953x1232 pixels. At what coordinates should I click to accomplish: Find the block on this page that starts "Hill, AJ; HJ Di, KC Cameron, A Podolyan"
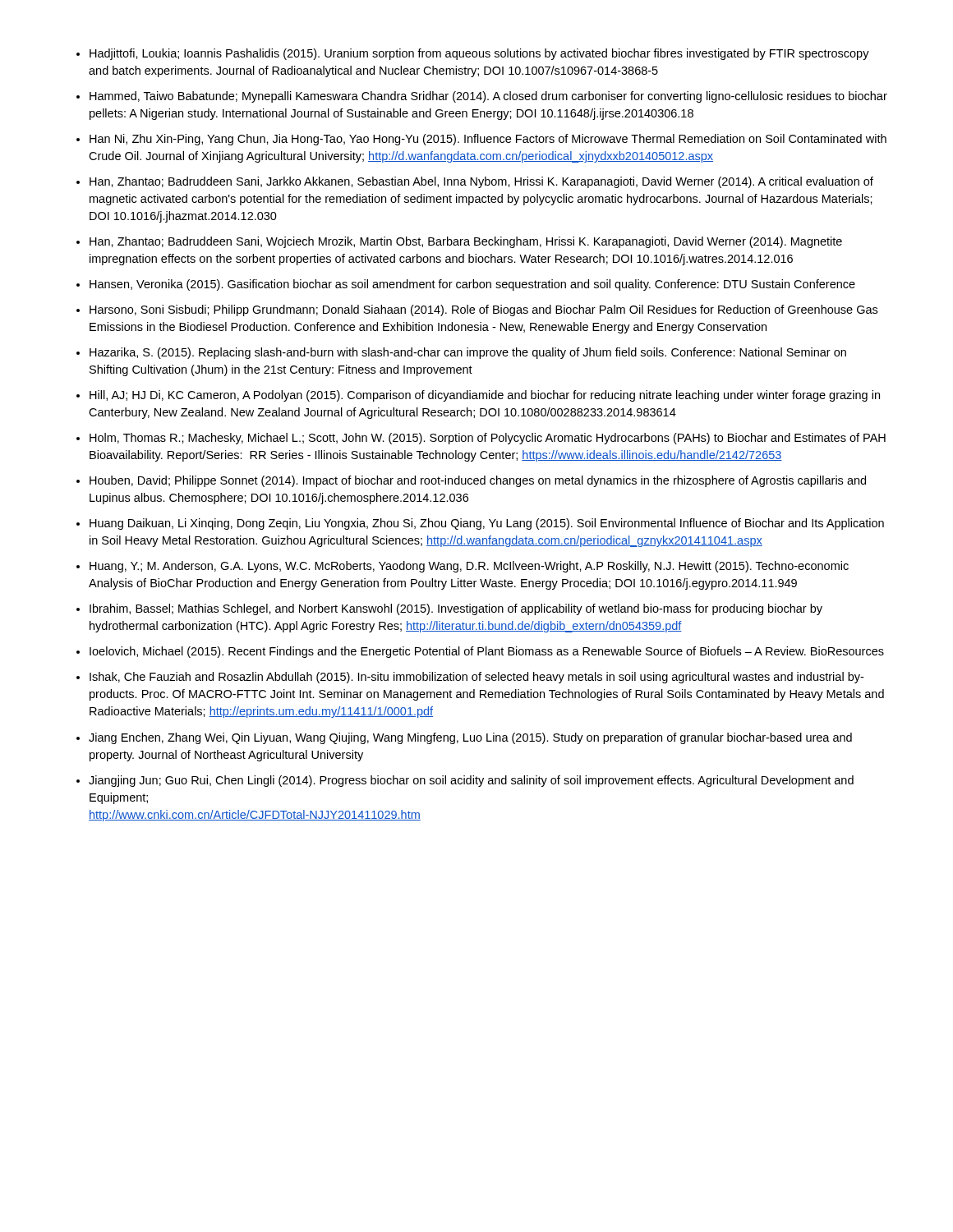[x=485, y=404]
